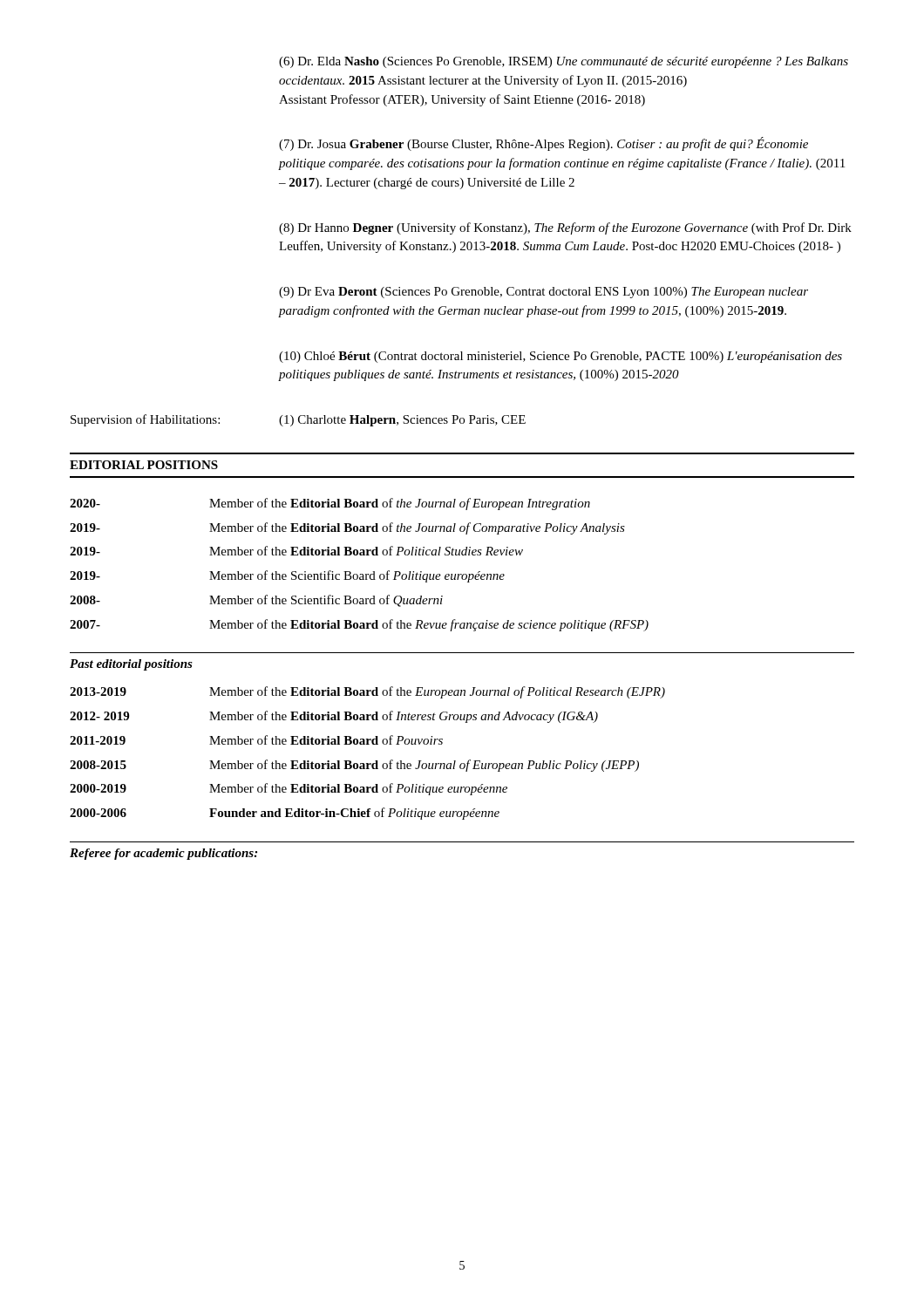Locate the block of text that opens with "(1) Charlotte Halpern, Sciences"

point(402,419)
